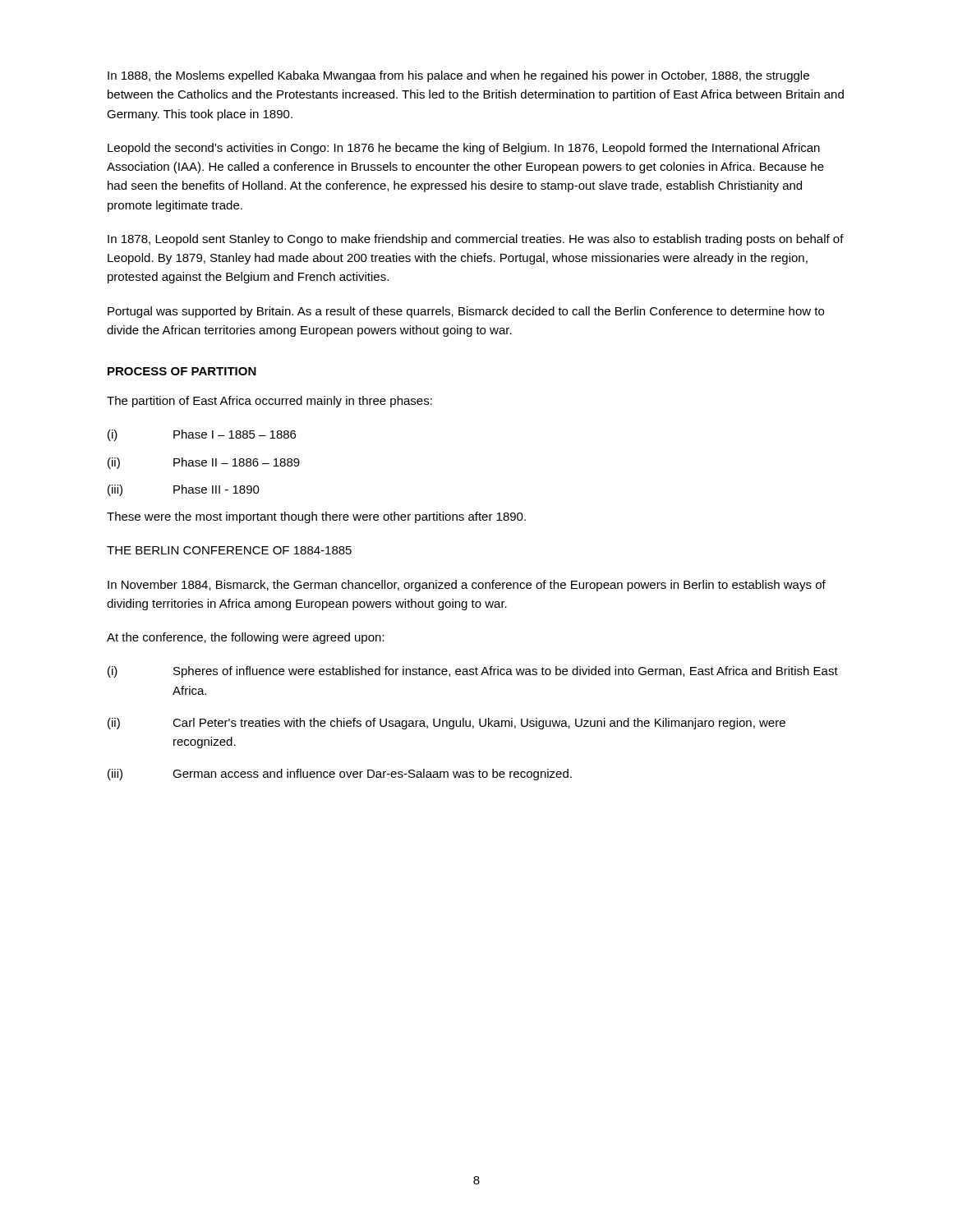Navigate to the text starting "The partition of East Africa"
This screenshot has height=1232, width=953.
coord(270,400)
